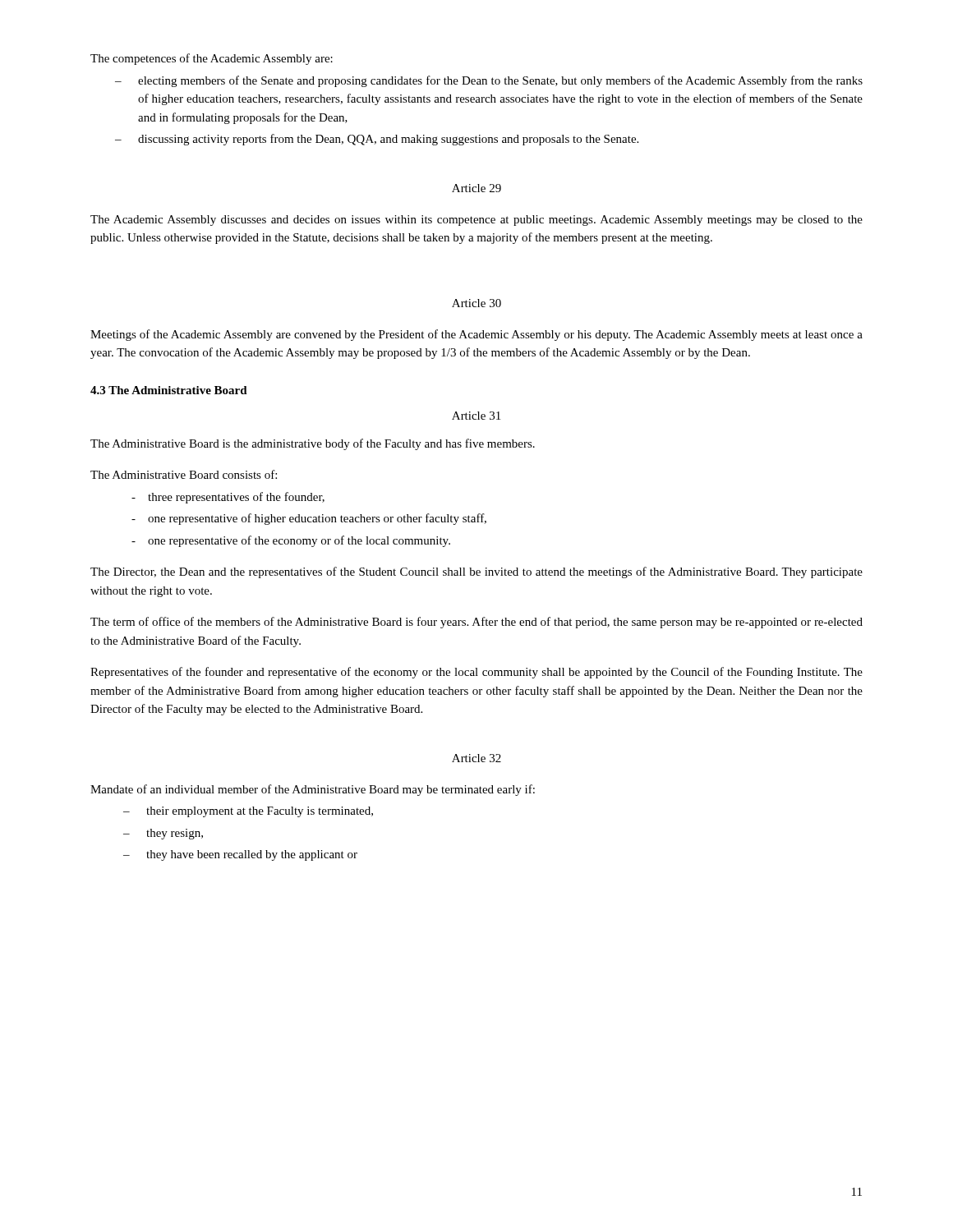The width and height of the screenshot is (953, 1232).
Task: Point to "Article 29"
Action: coord(476,188)
